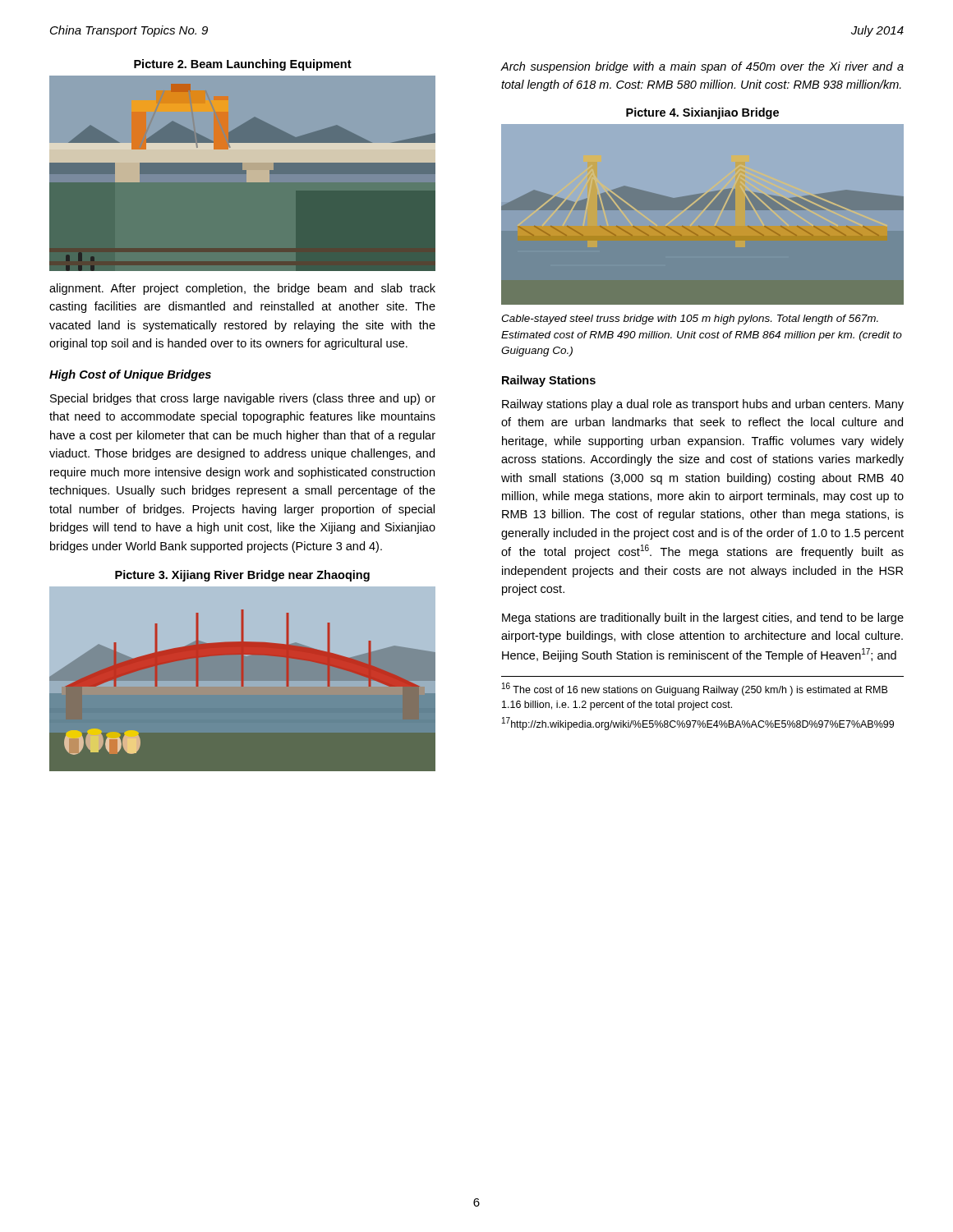Image resolution: width=953 pixels, height=1232 pixels.
Task: Point to the block beginning "Special bridges that cross large navigable rivers (class"
Action: [x=242, y=472]
